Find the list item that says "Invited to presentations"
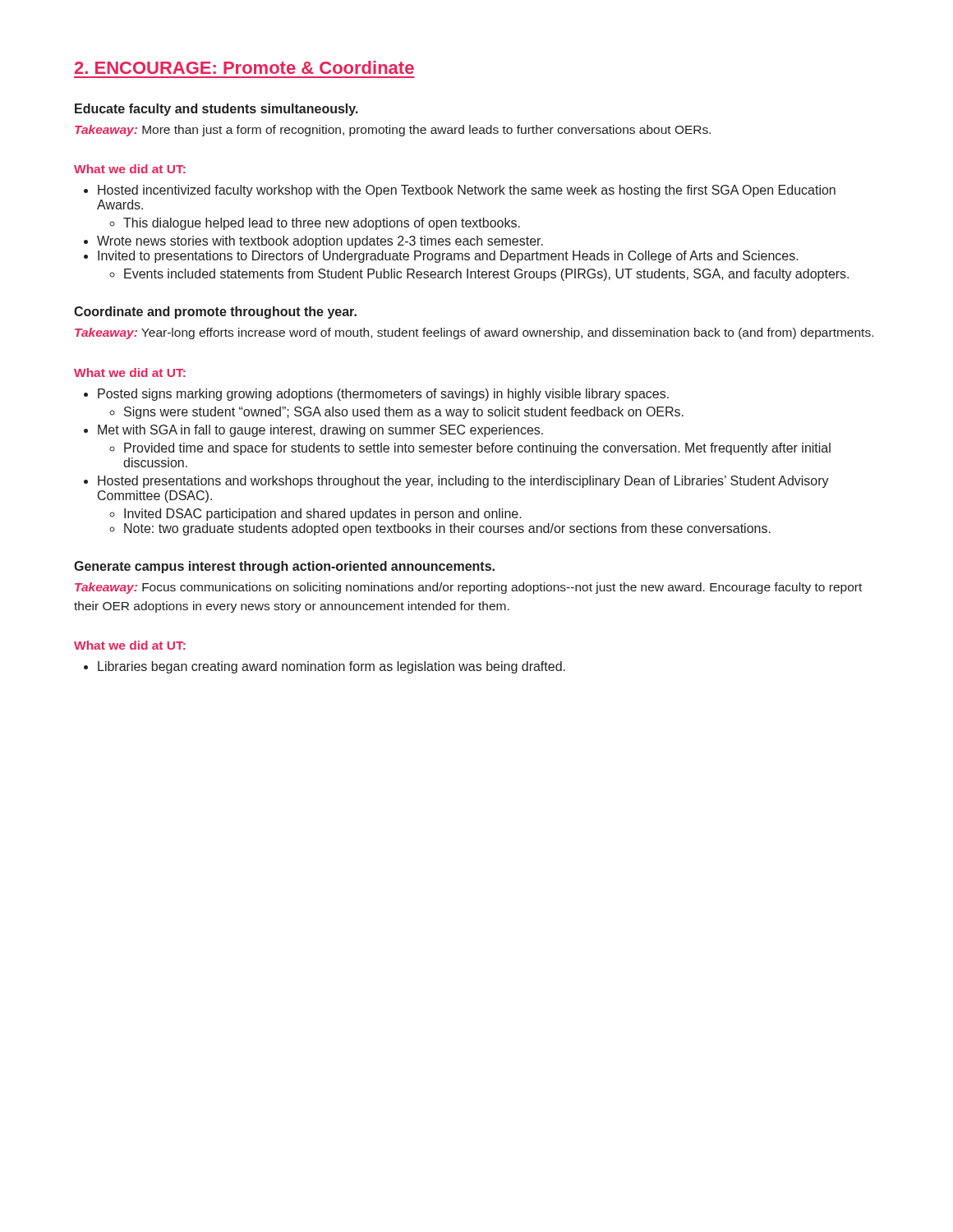This screenshot has height=1232, width=953. pyautogui.click(x=488, y=265)
